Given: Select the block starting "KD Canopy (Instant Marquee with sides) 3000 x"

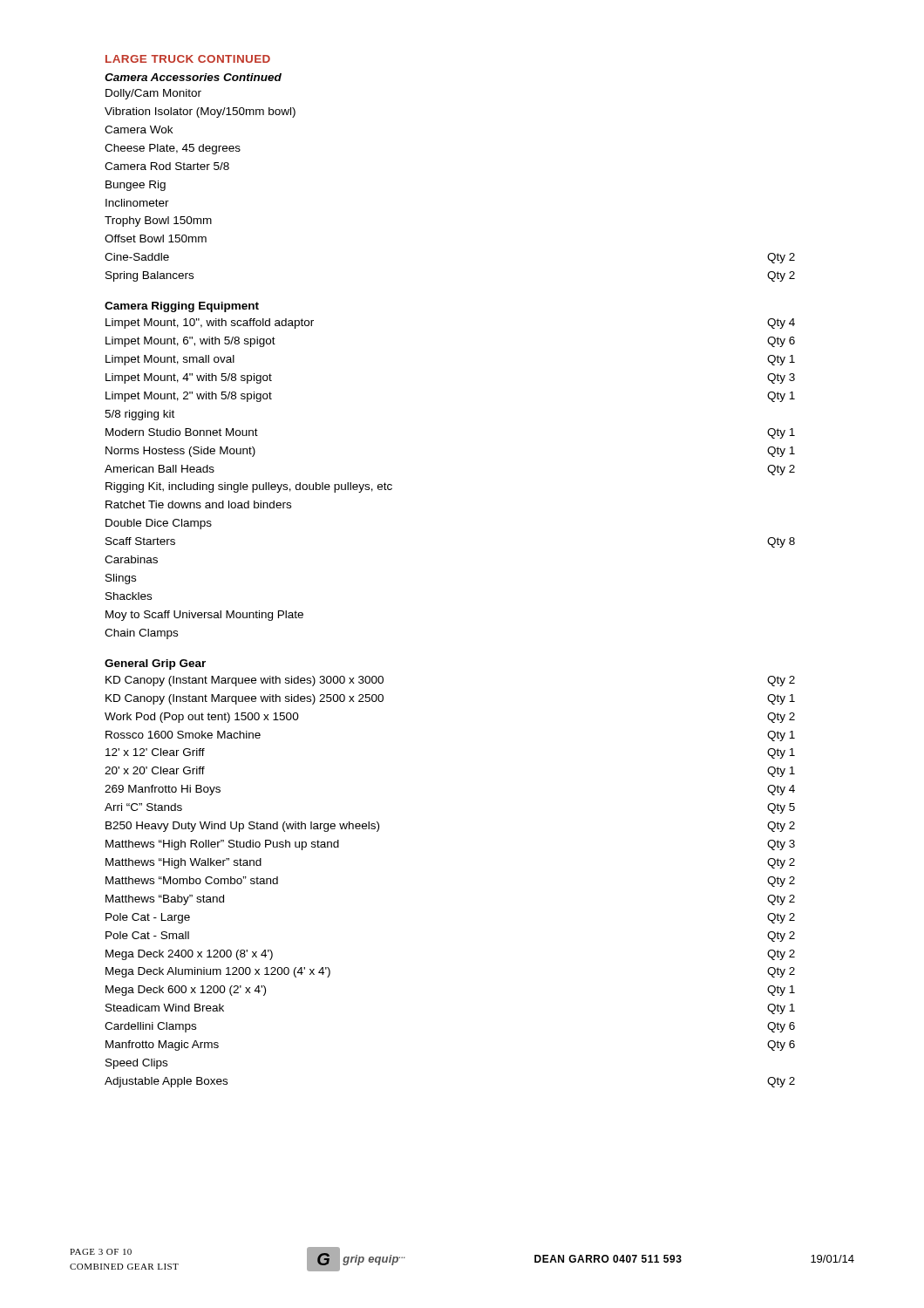Looking at the screenshot, I should coord(247,681).
